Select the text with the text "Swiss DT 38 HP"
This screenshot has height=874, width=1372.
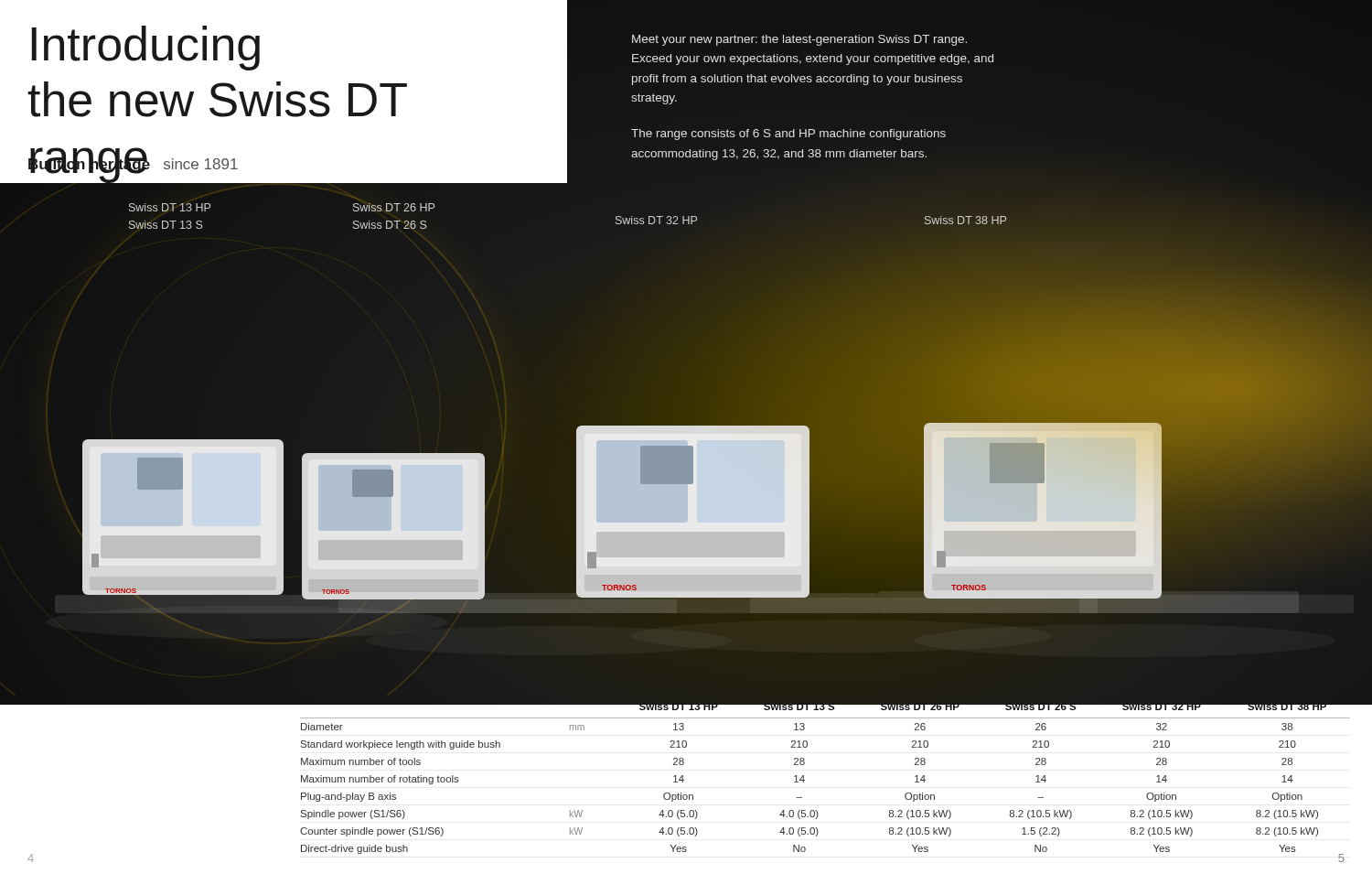point(965,221)
